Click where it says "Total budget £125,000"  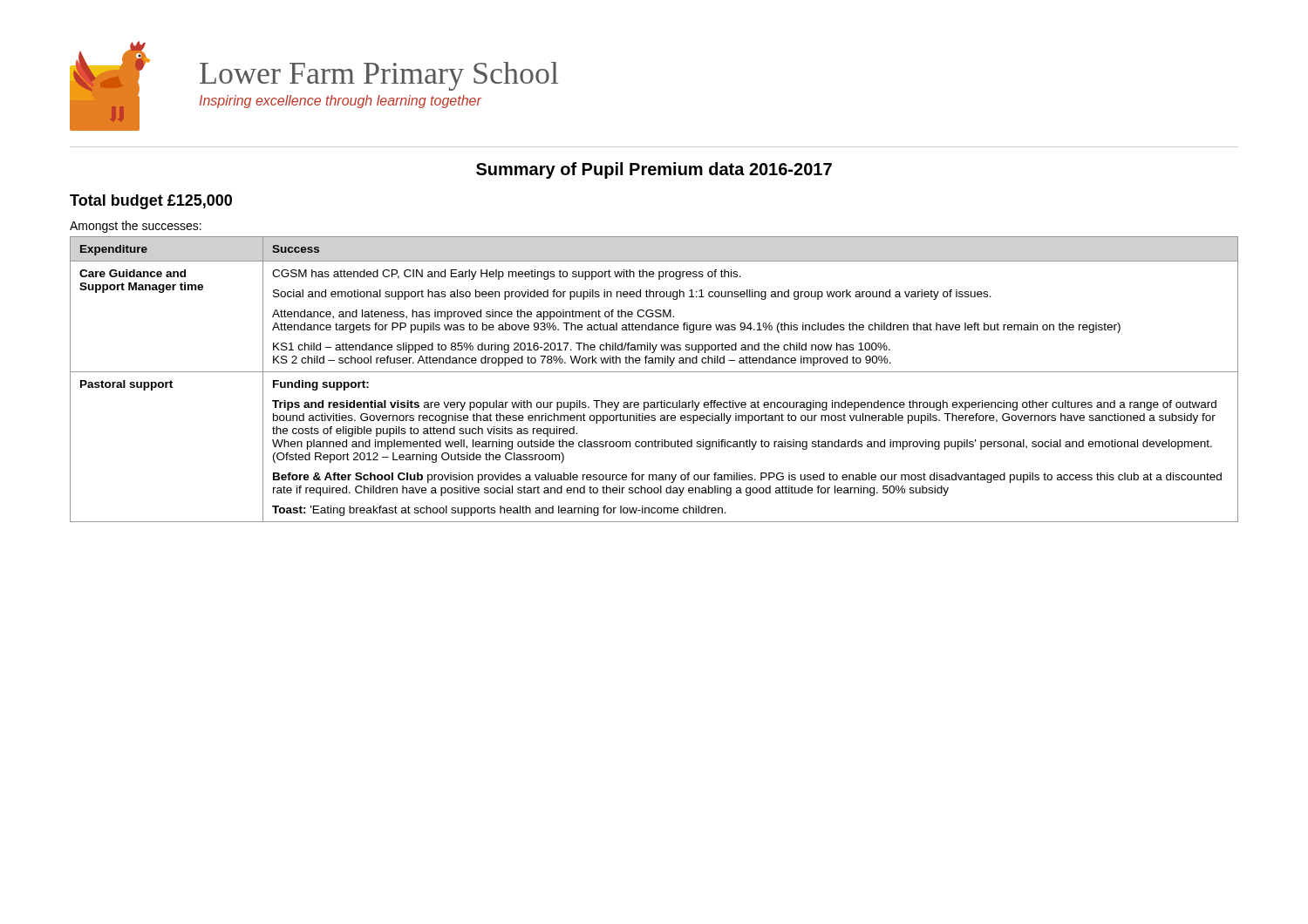151,200
